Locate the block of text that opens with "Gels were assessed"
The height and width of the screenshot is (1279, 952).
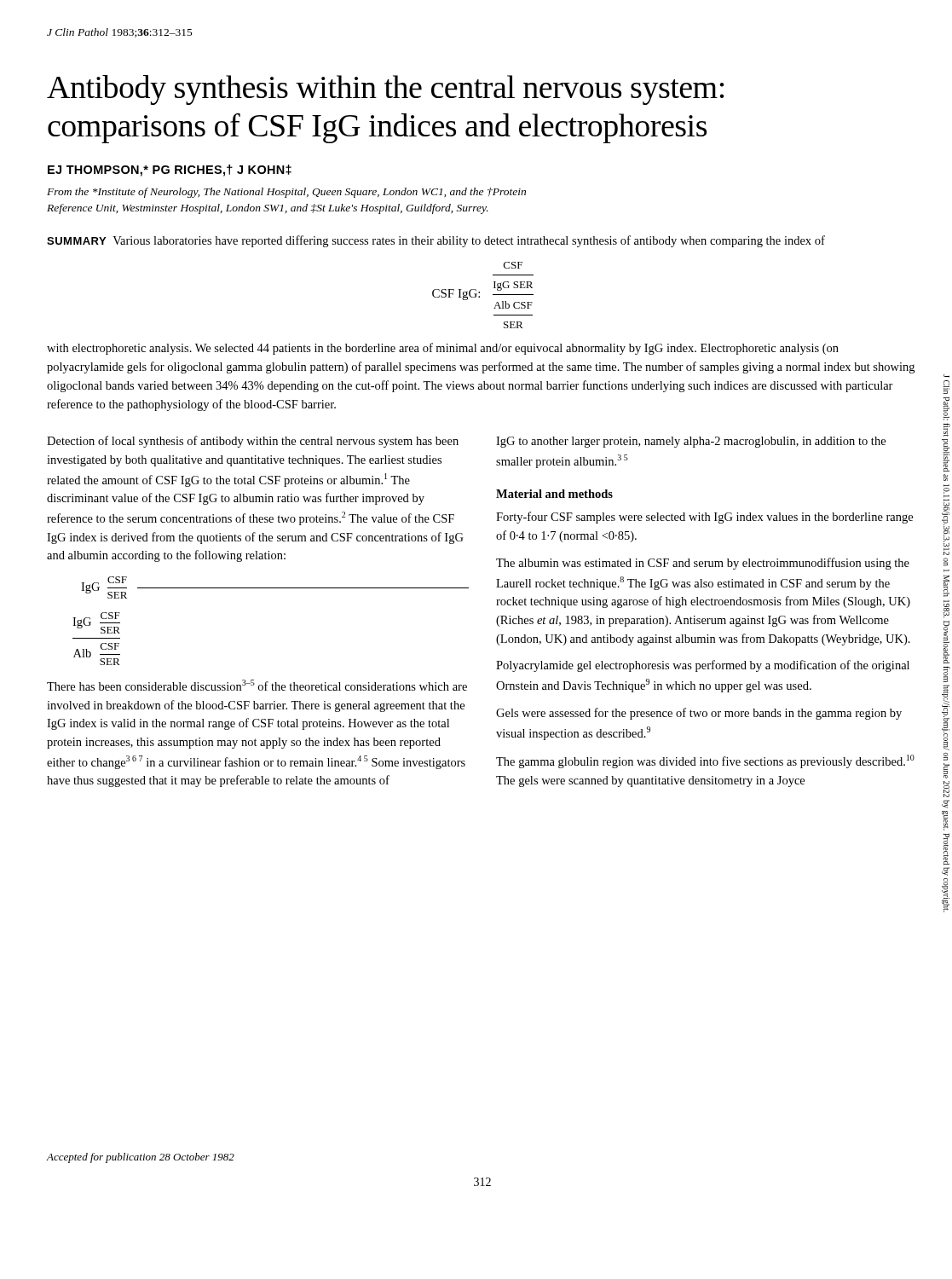(x=699, y=723)
